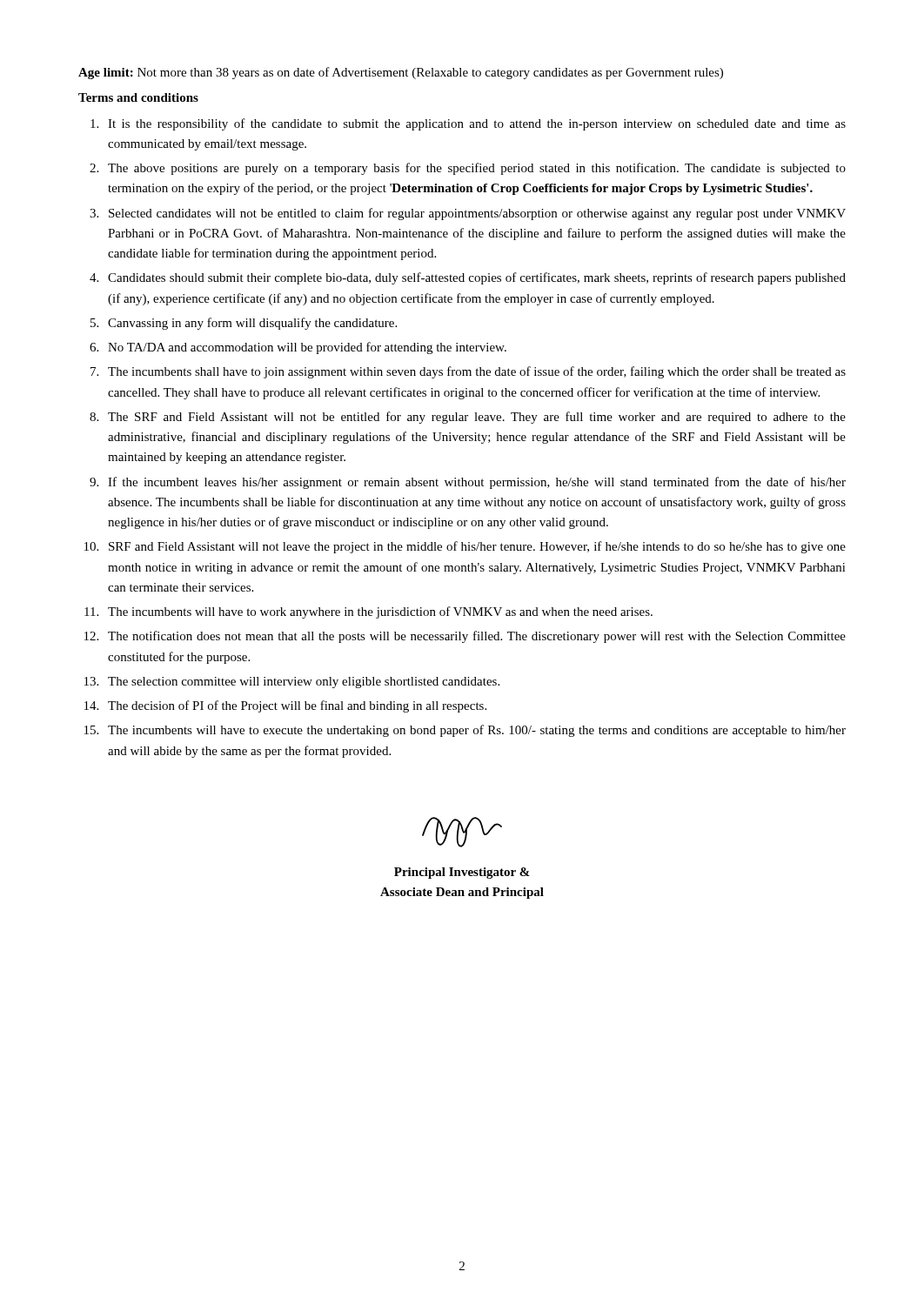Point to the passage starting "The notification does not"

[477, 646]
